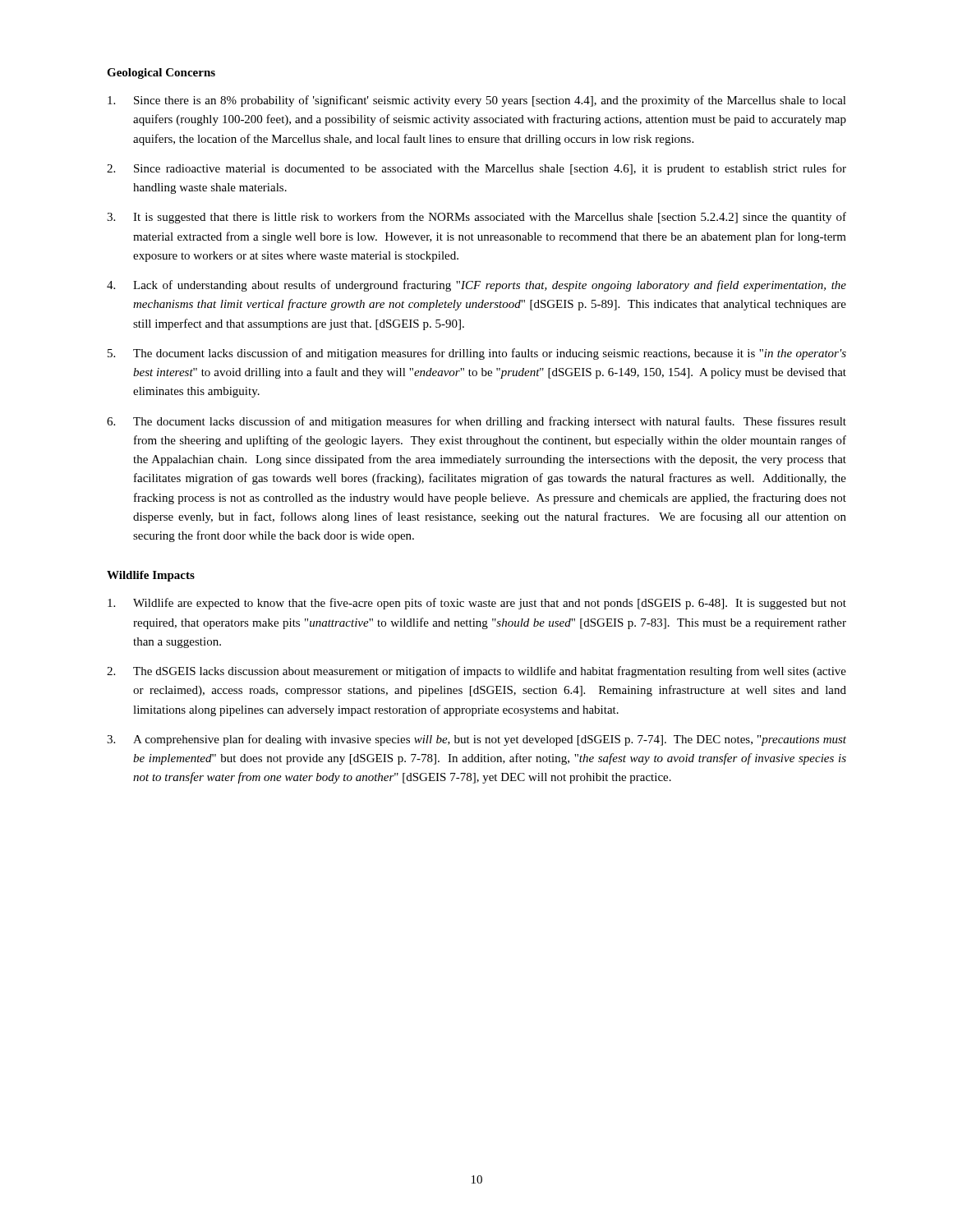953x1232 pixels.
Task: Select the list item with the text "4. Lack of understanding about"
Action: tap(476, 305)
